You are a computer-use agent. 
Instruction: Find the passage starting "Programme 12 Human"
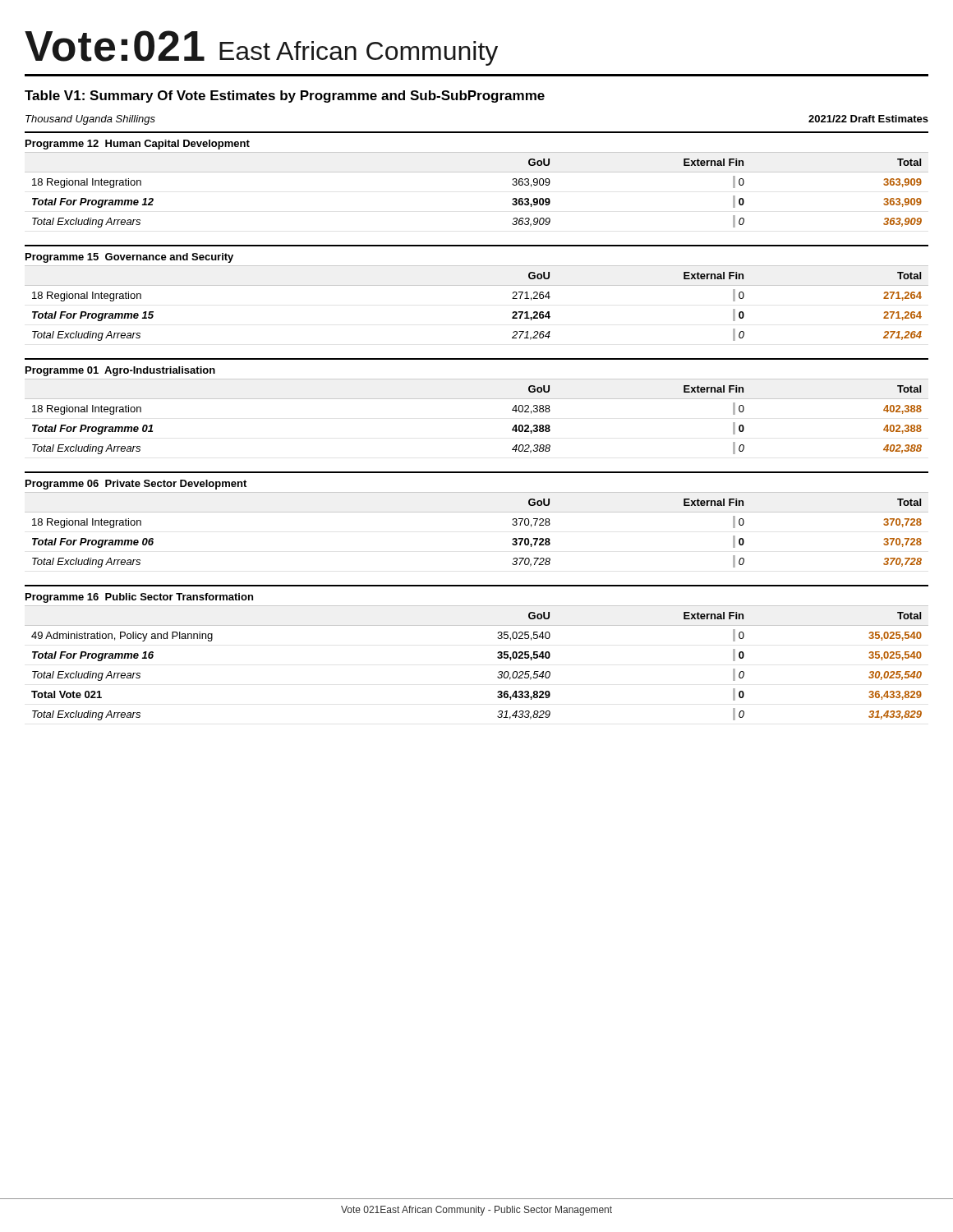pyautogui.click(x=476, y=142)
